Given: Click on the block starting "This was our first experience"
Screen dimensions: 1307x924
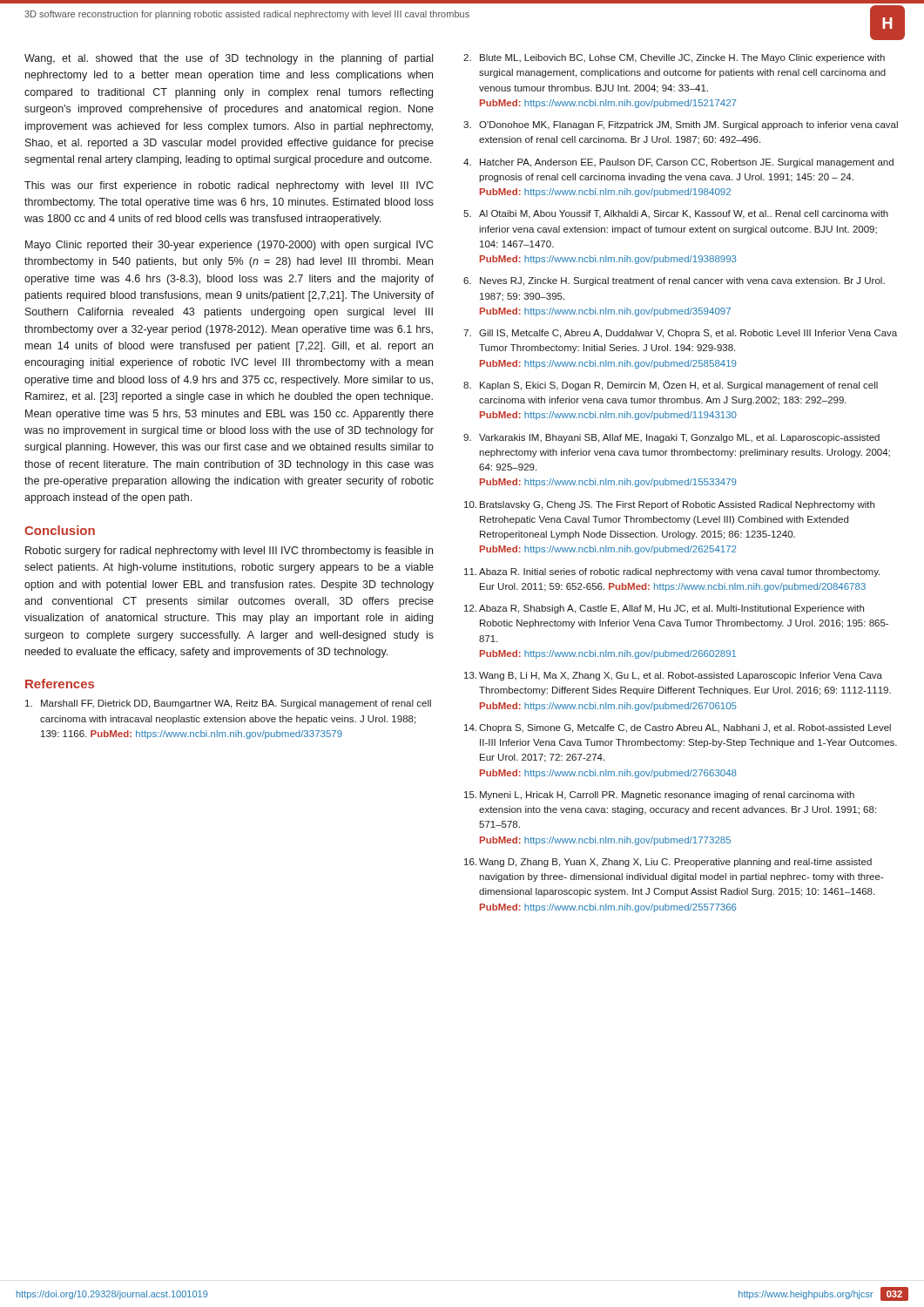Looking at the screenshot, I should coord(229,202).
